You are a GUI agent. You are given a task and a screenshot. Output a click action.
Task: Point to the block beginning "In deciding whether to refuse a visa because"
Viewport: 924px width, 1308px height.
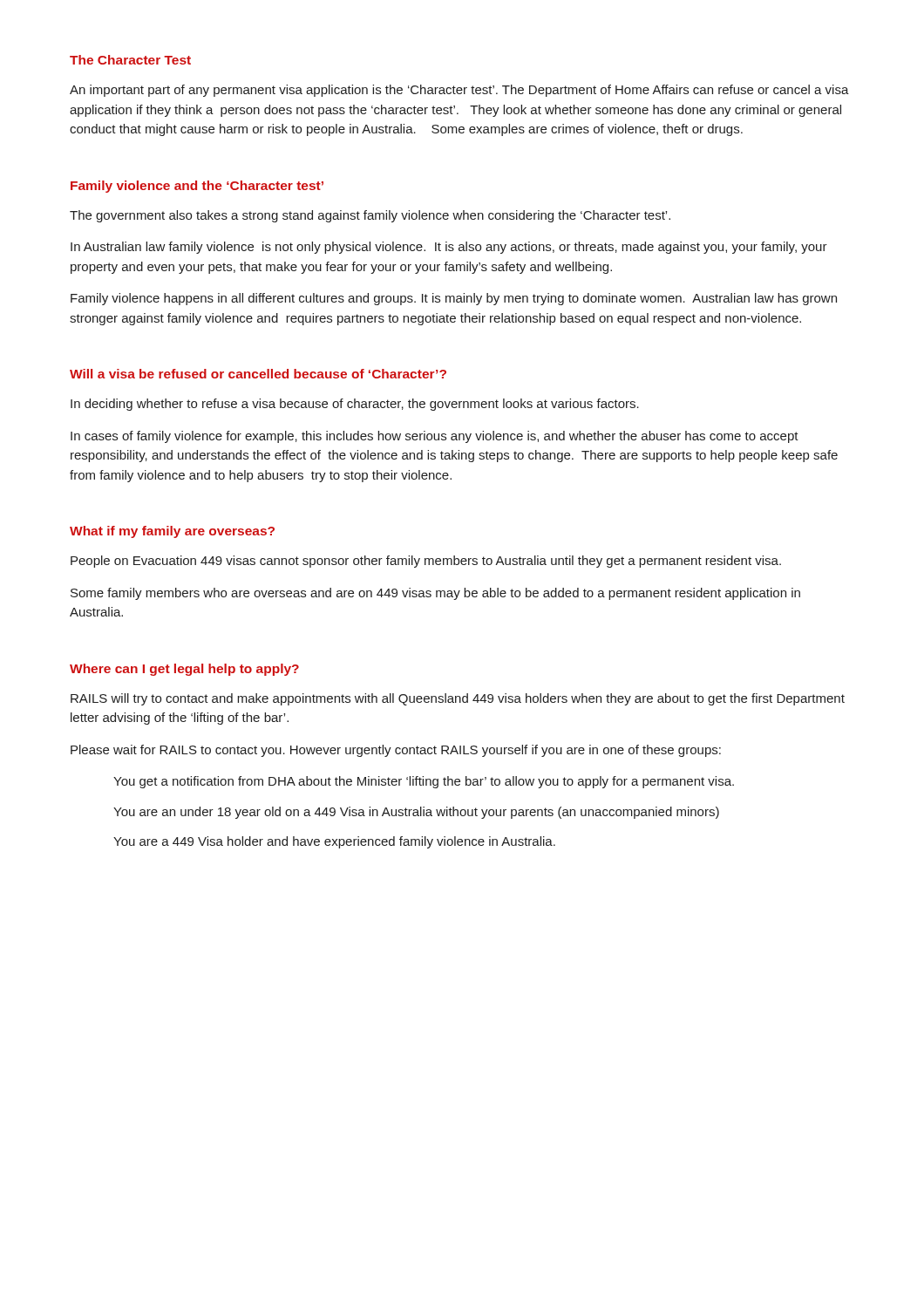click(355, 403)
